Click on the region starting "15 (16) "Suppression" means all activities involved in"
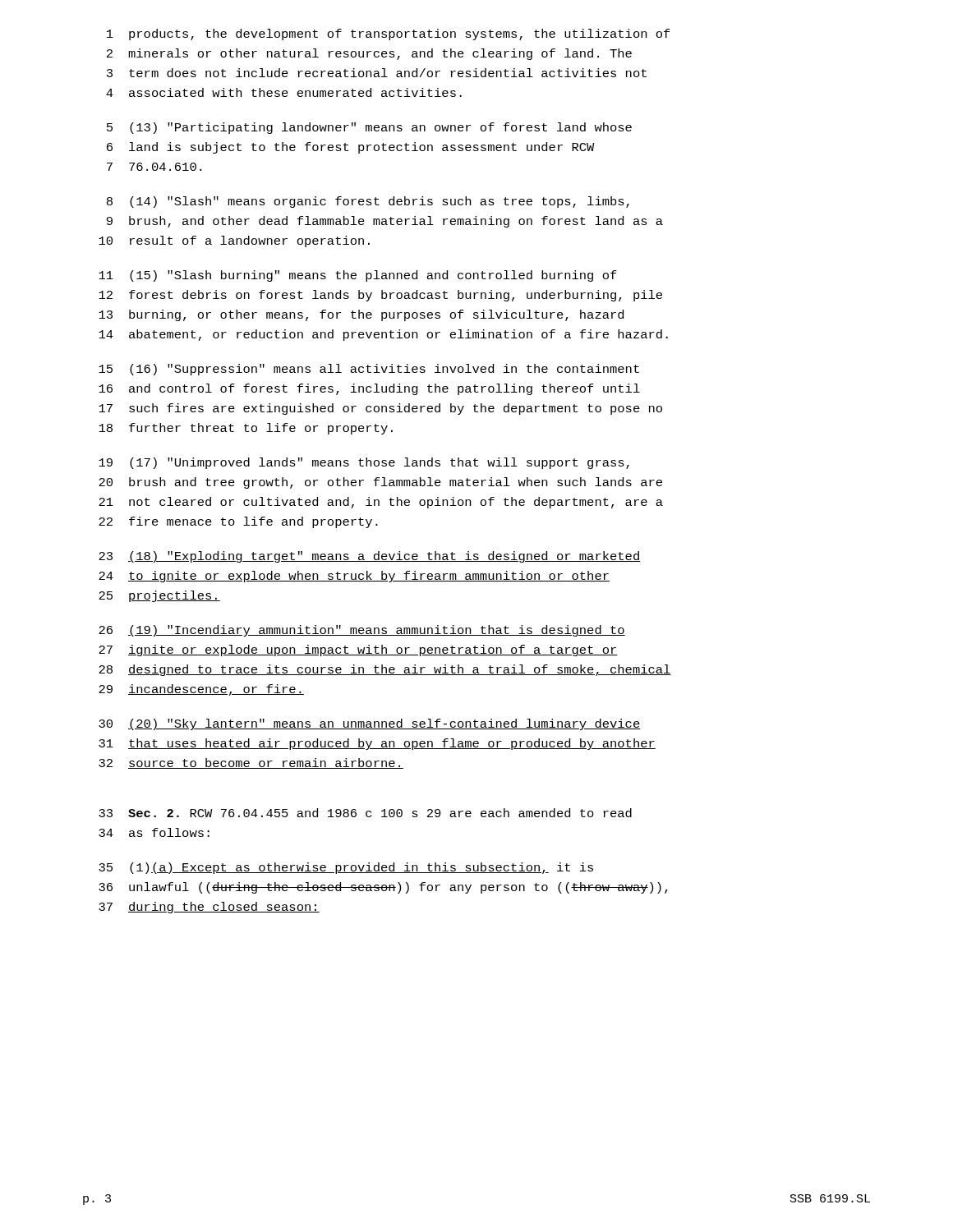953x1232 pixels. pos(485,399)
